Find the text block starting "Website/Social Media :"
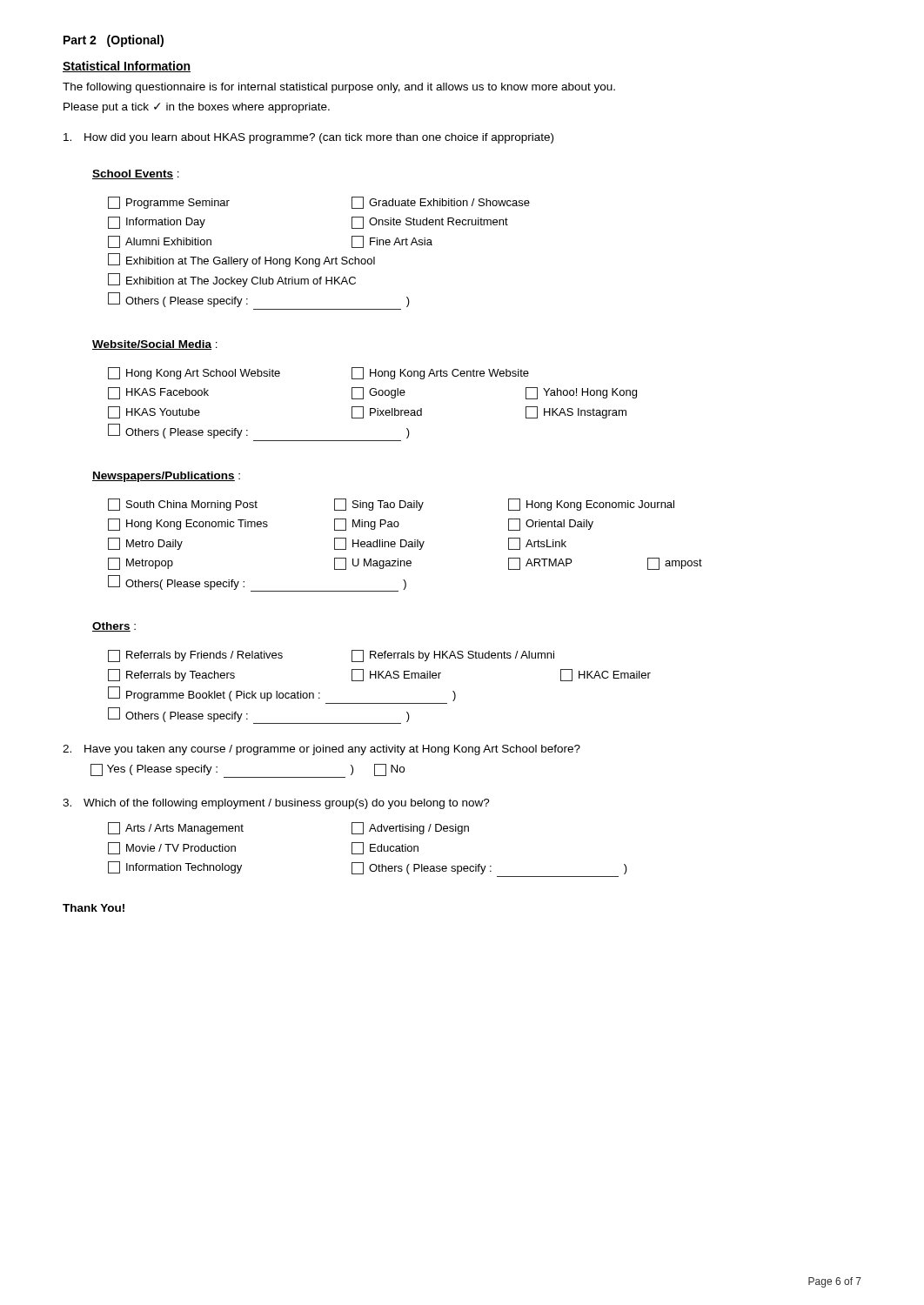The image size is (924, 1305). (155, 344)
